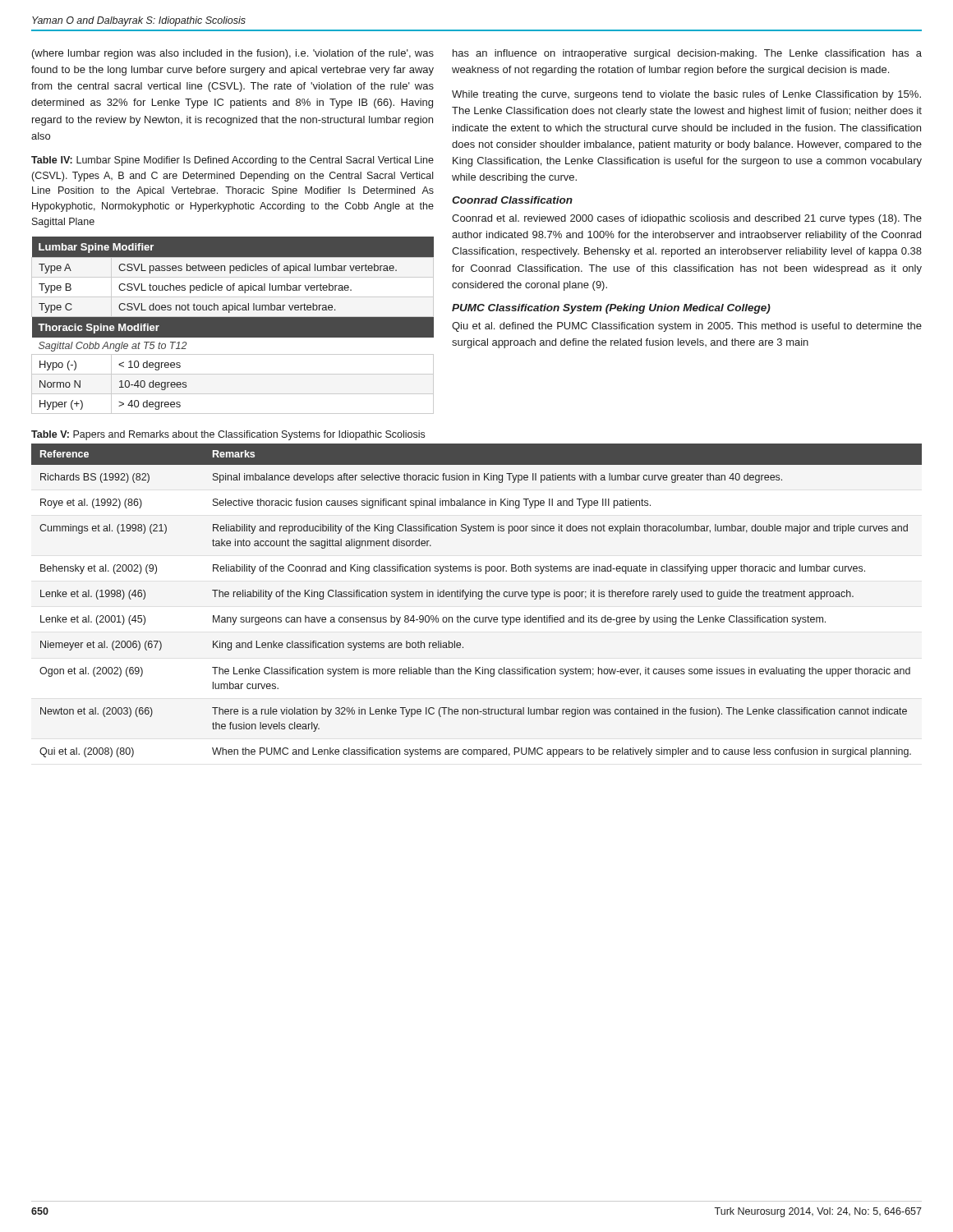Screen dimensions: 1232x953
Task: Select the table that reads "Newton et al. (2003)"
Action: [476, 604]
